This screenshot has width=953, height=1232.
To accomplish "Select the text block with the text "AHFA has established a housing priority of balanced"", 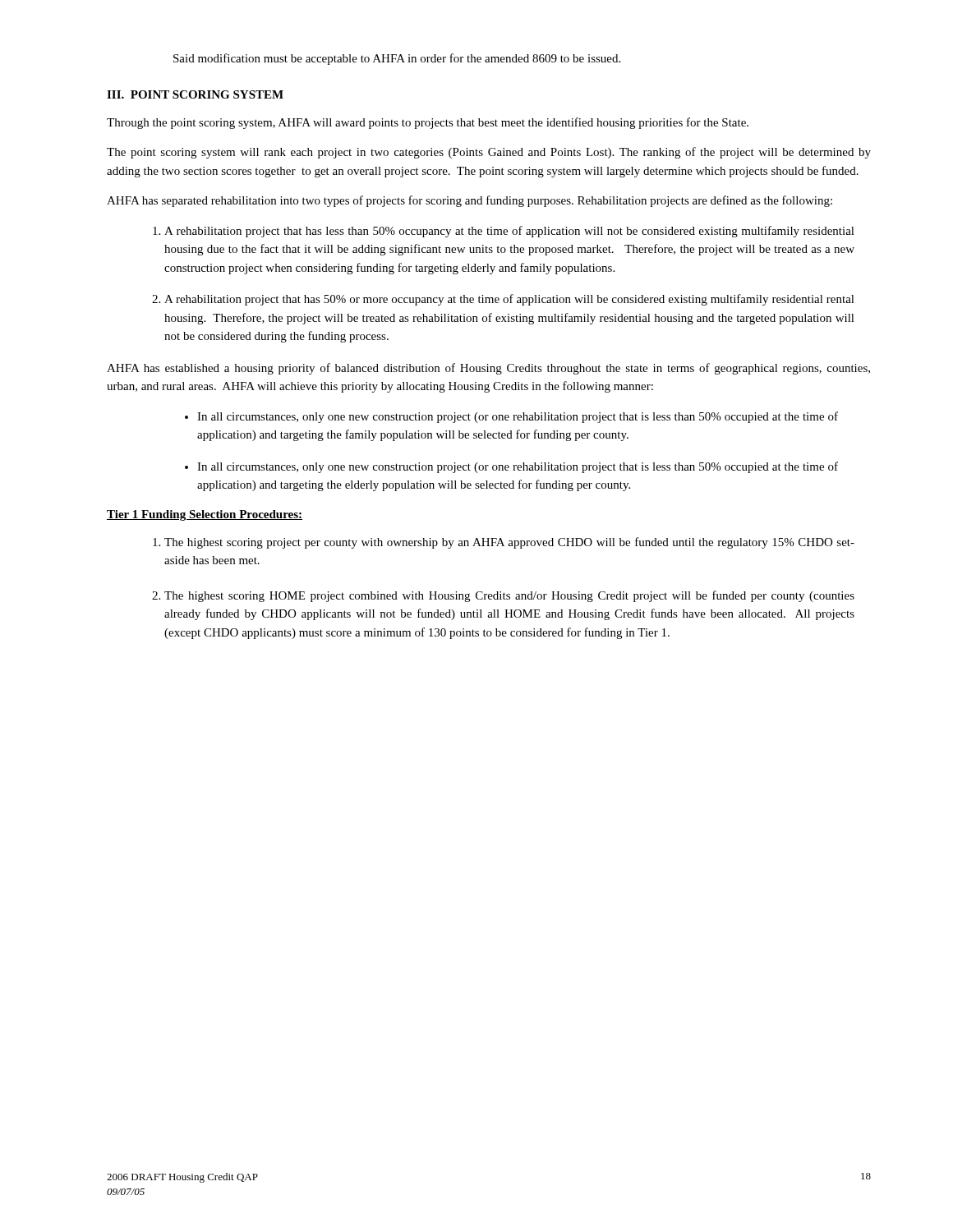I will click(x=489, y=377).
